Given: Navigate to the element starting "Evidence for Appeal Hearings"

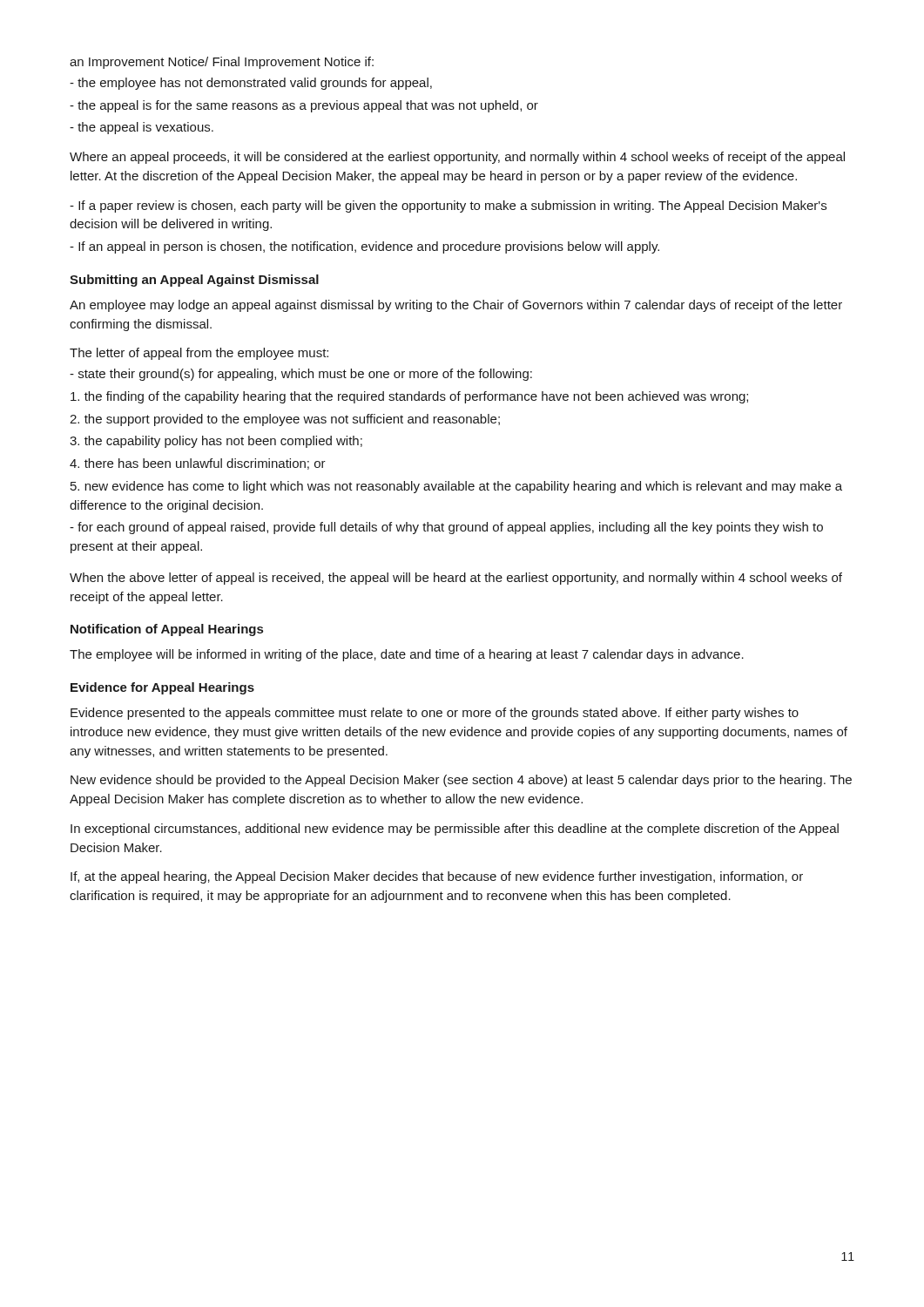Looking at the screenshot, I should (x=162, y=687).
